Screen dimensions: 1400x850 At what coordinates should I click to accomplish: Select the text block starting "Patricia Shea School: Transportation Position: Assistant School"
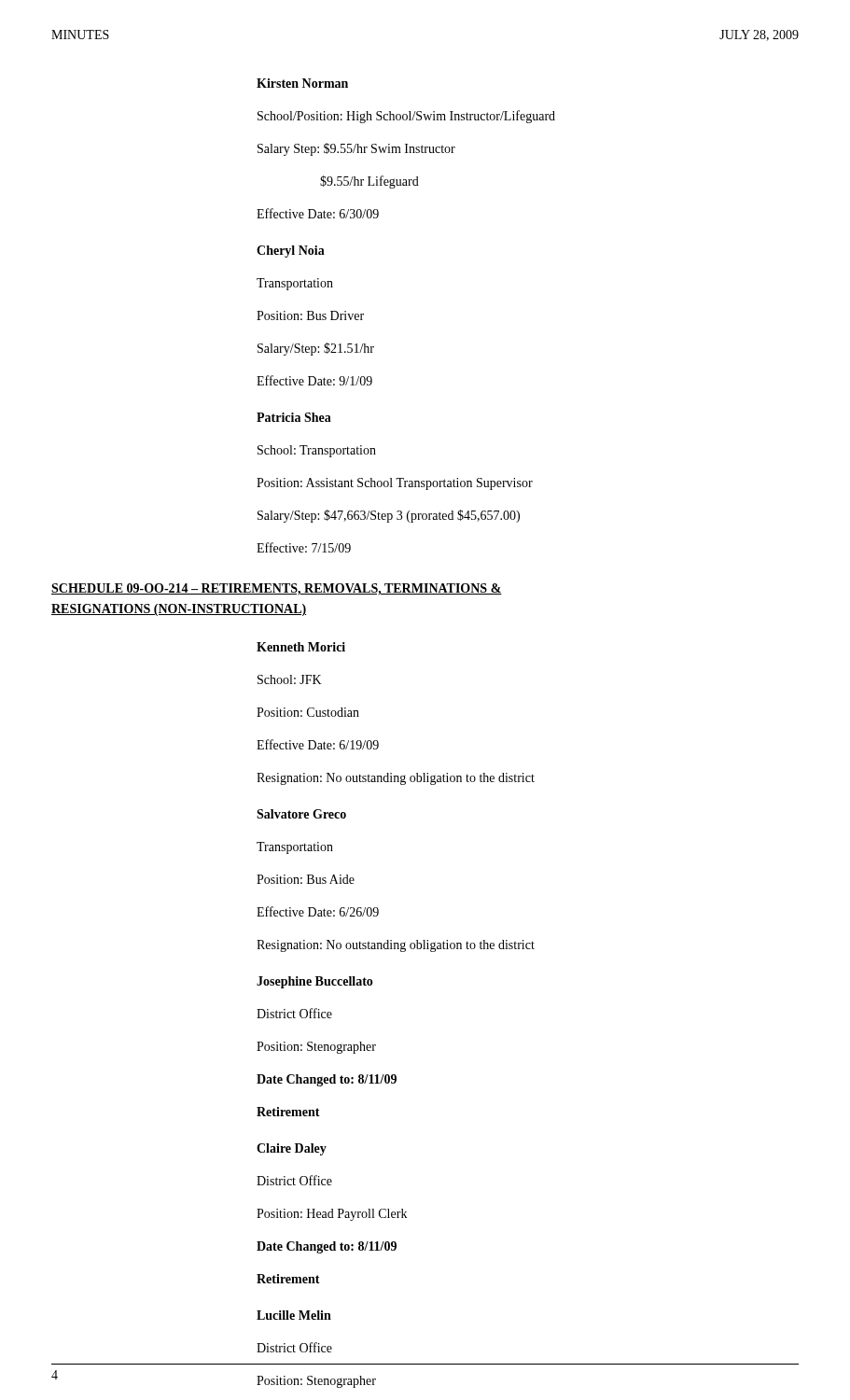(528, 483)
